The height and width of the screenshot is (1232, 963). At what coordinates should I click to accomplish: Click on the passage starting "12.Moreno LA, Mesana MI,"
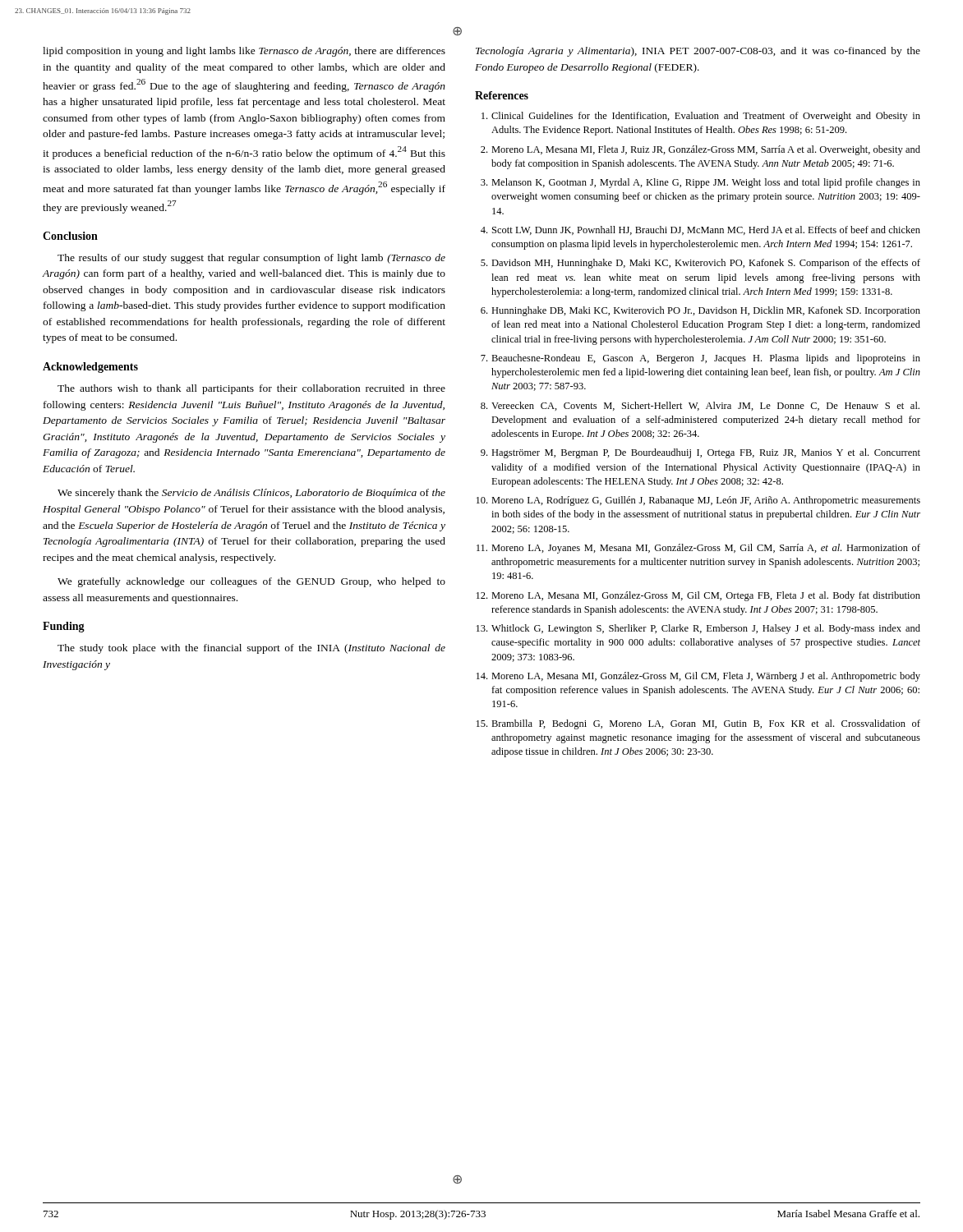(x=698, y=603)
